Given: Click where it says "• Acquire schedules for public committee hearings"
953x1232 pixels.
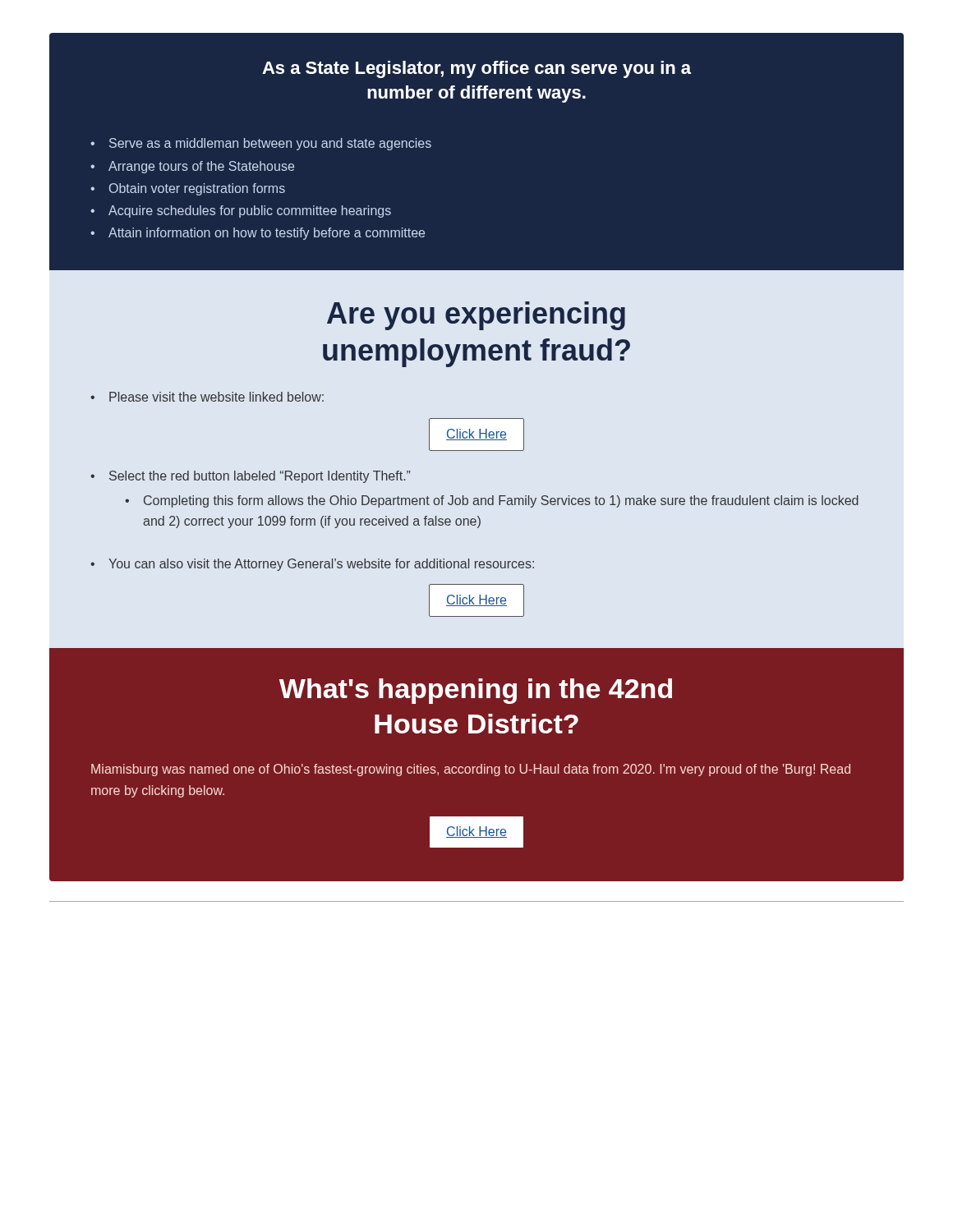Looking at the screenshot, I should point(241,211).
